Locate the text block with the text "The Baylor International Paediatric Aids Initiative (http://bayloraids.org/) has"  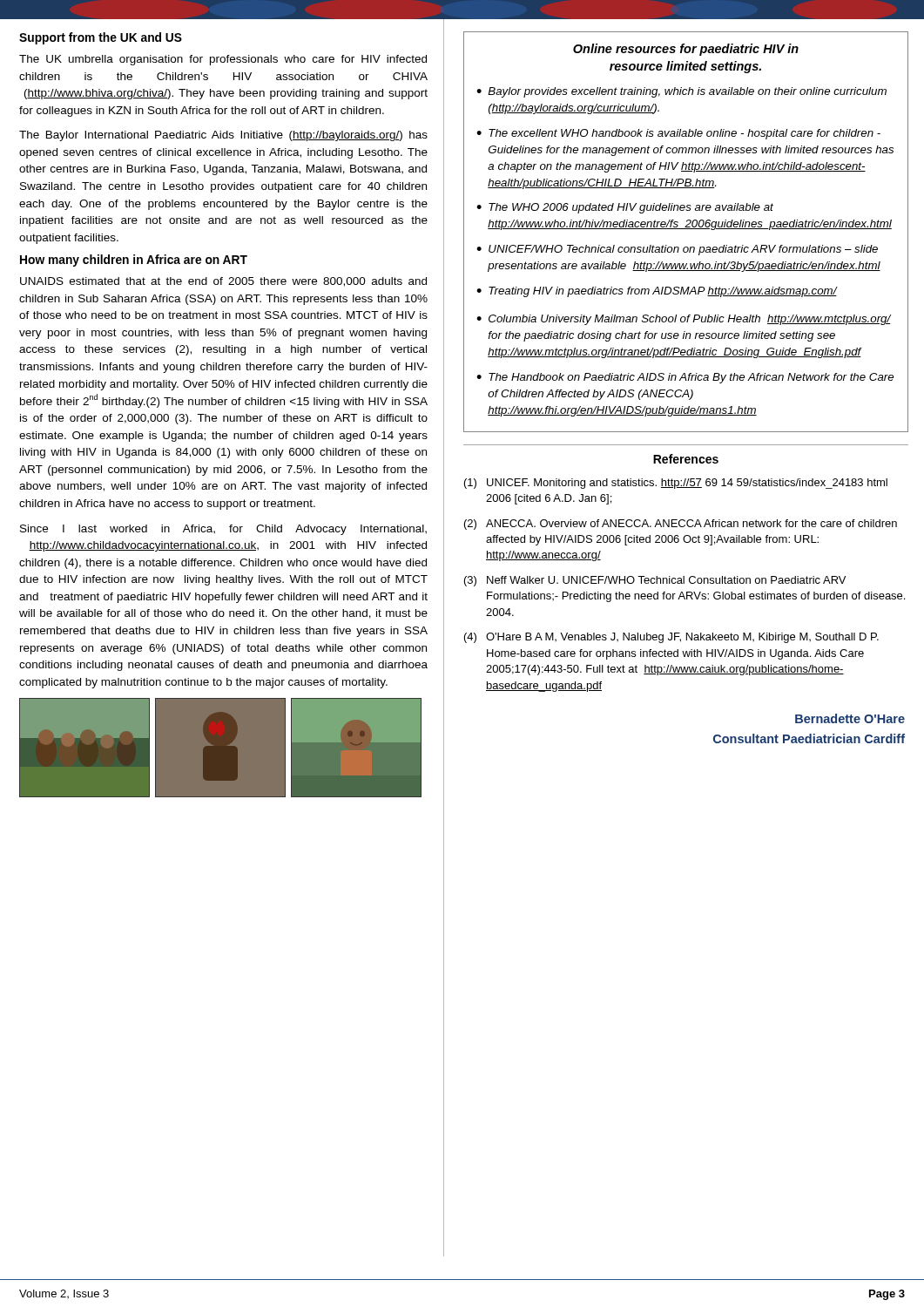coord(223,186)
